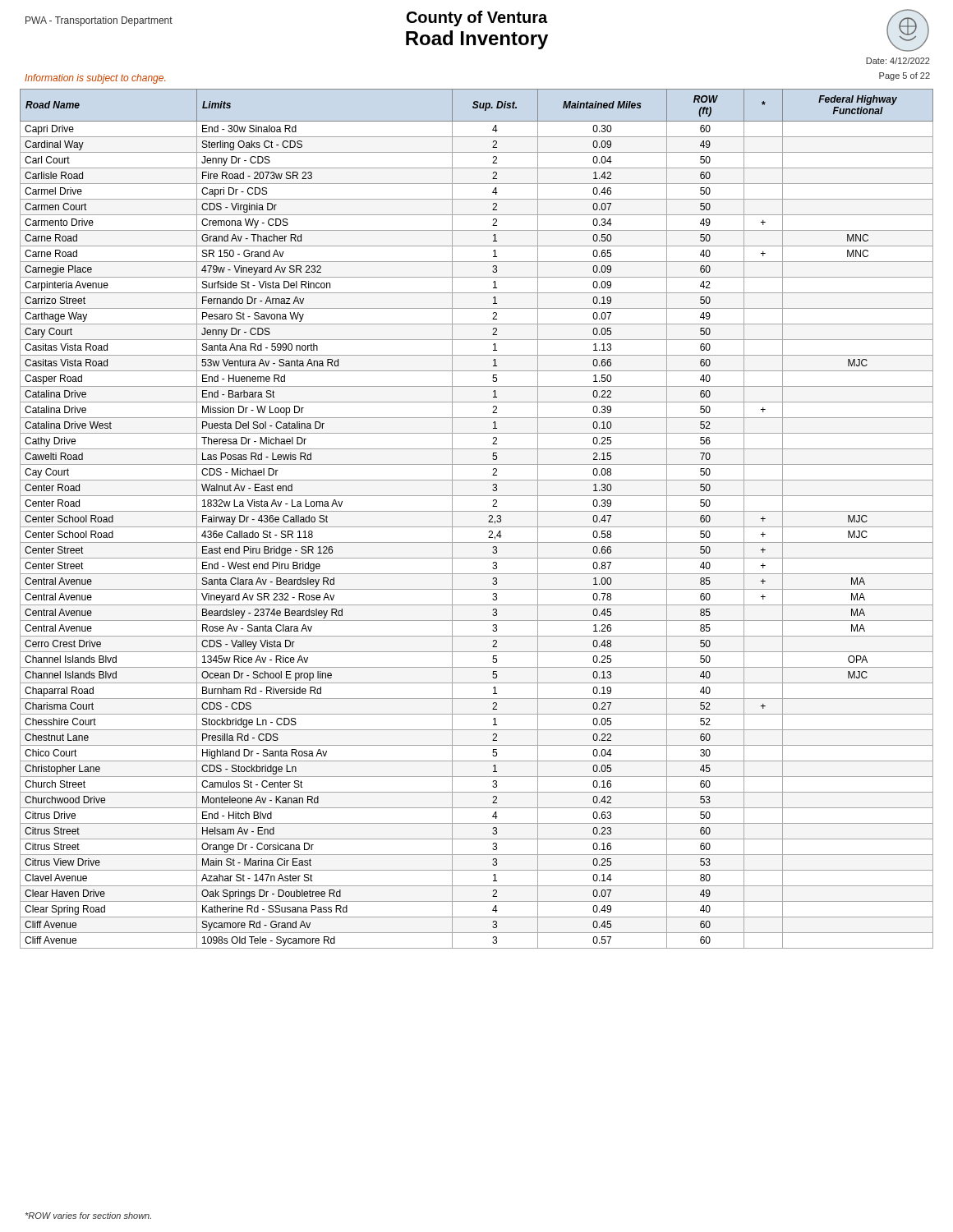Viewport: 953px width, 1232px height.
Task: Find a table
Action: pyautogui.click(x=476, y=519)
